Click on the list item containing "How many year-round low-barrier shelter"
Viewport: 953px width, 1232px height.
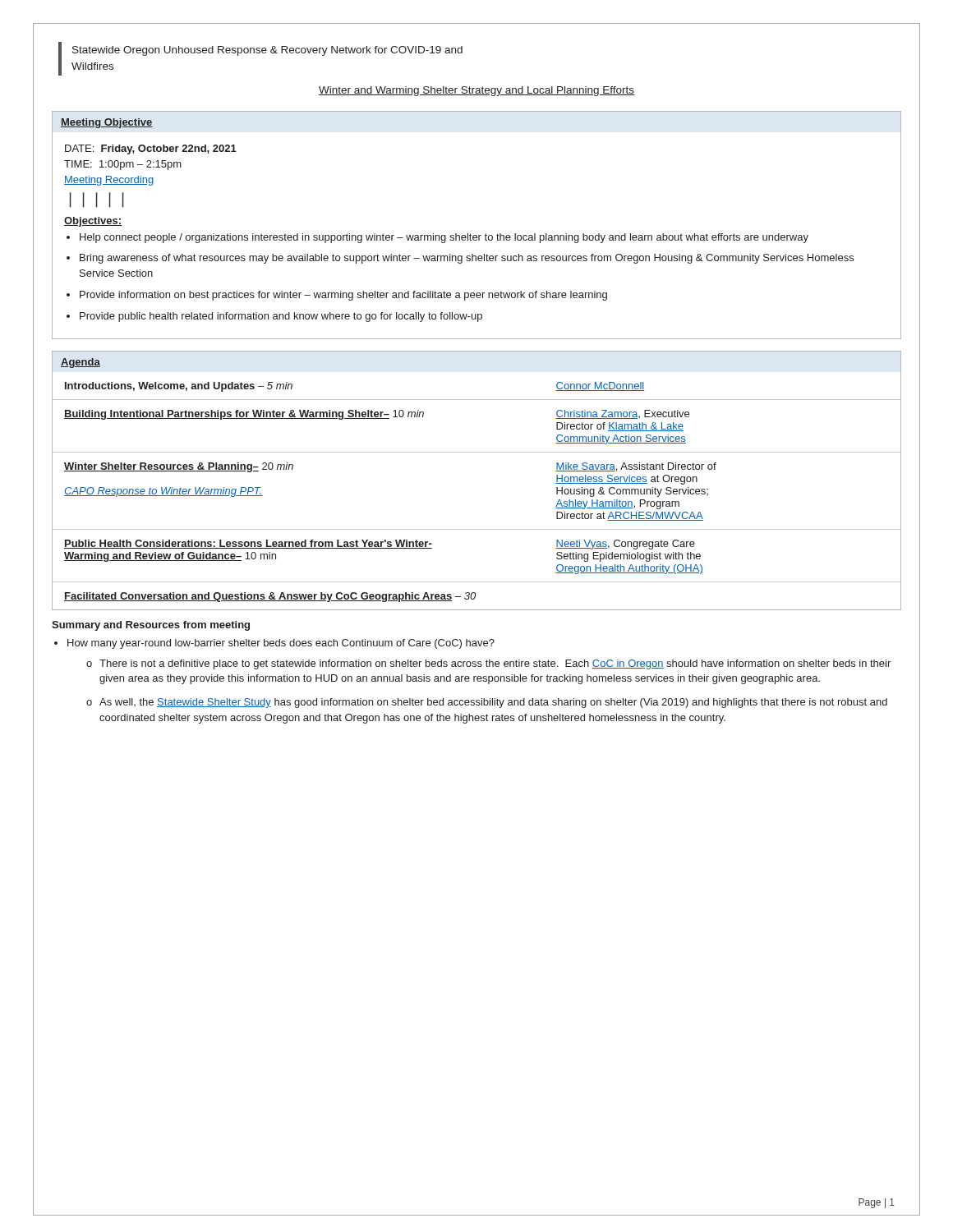click(x=484, y=681)
